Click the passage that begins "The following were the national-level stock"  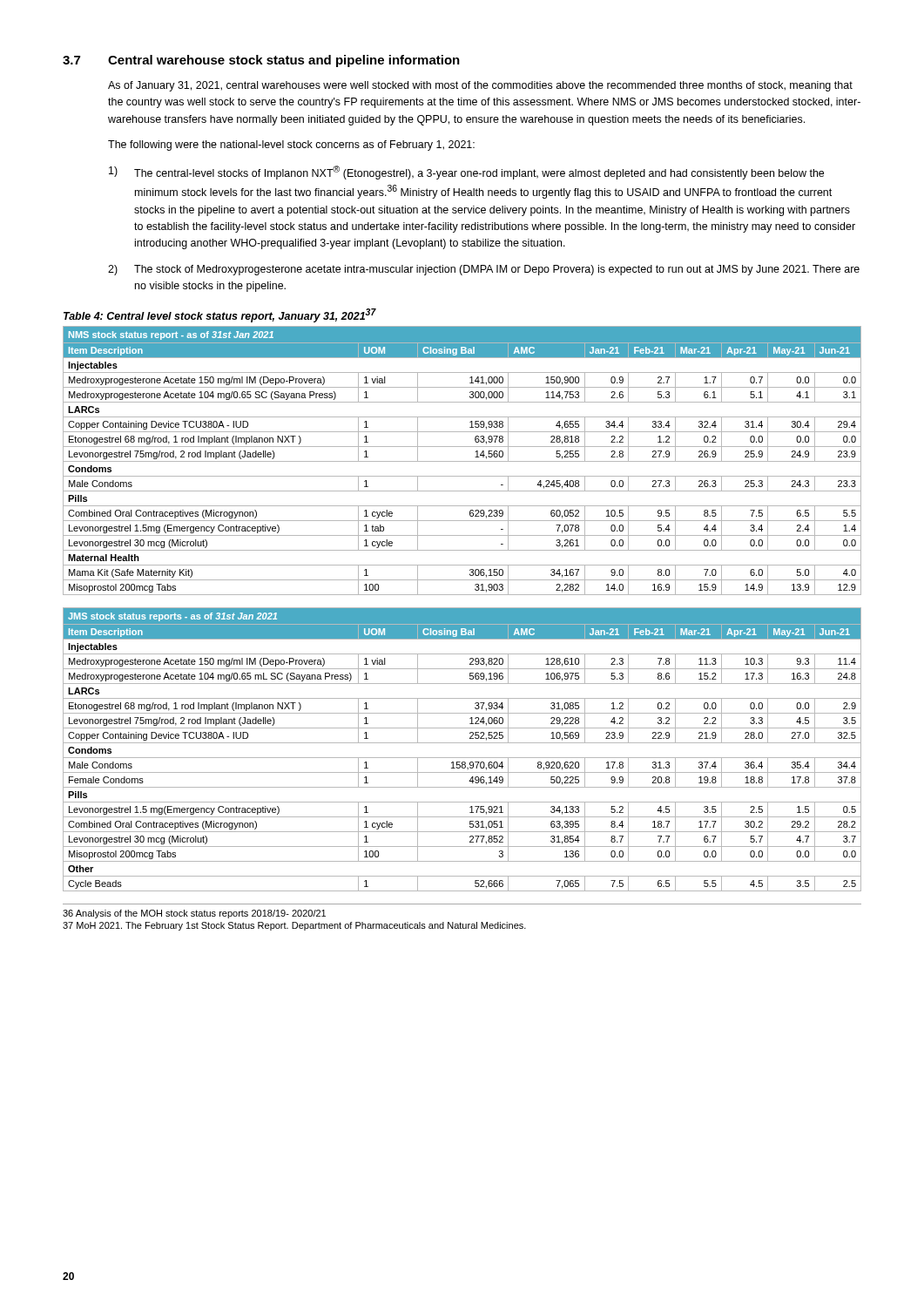[x=292, y=145]
